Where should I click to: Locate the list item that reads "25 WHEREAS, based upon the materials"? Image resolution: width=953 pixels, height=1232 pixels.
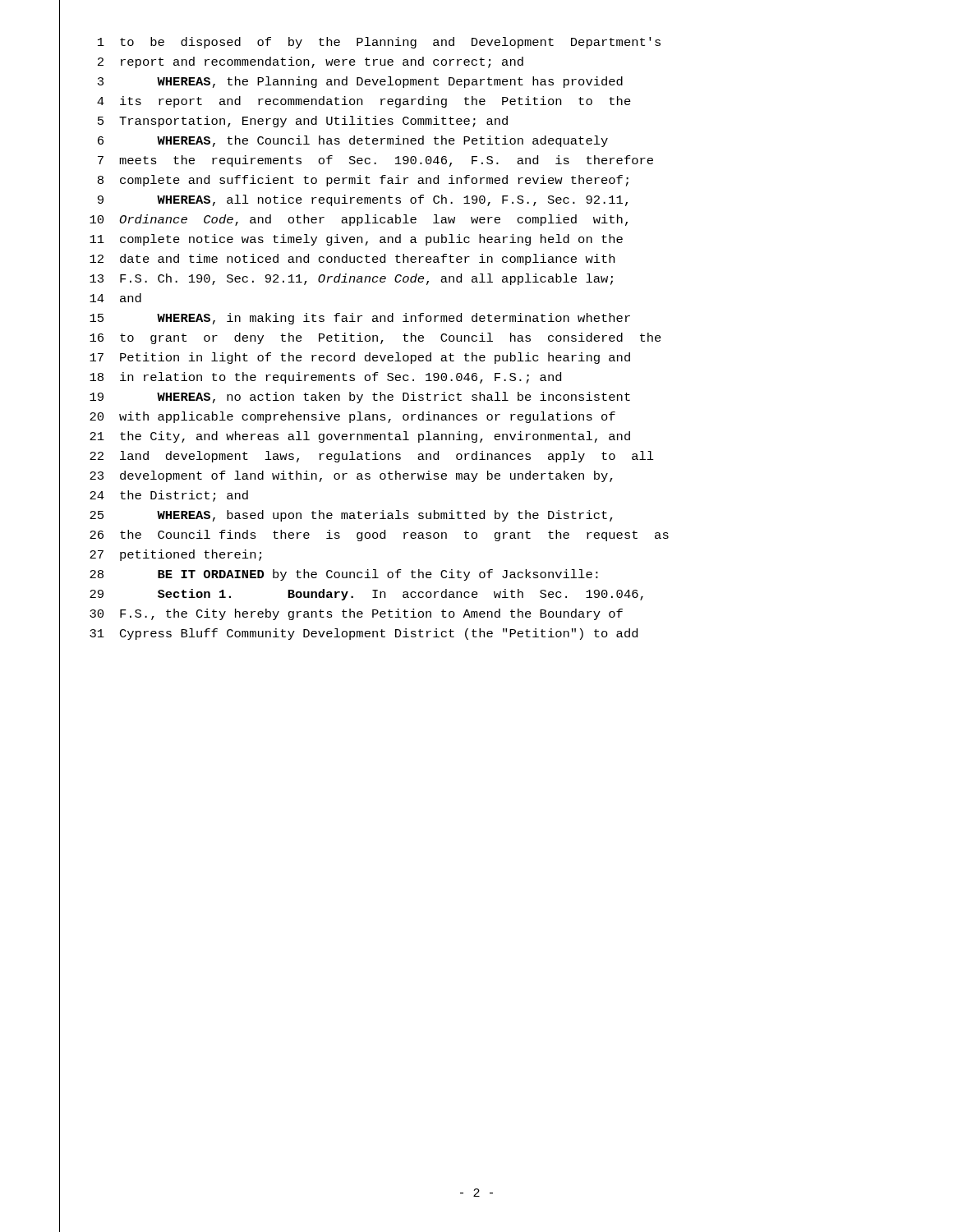click(486, 516)
